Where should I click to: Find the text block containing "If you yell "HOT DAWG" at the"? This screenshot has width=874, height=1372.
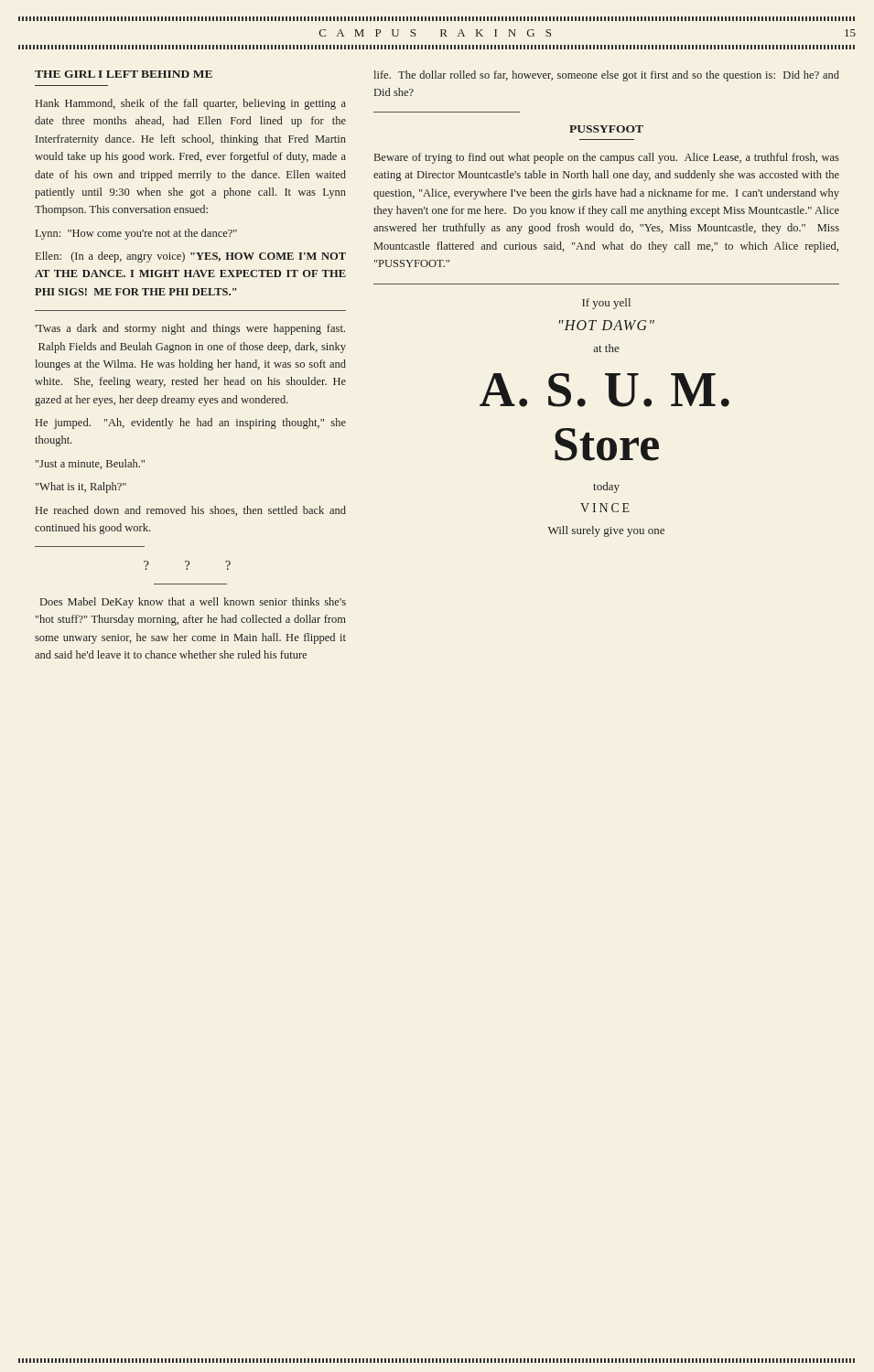click(606, 304)
